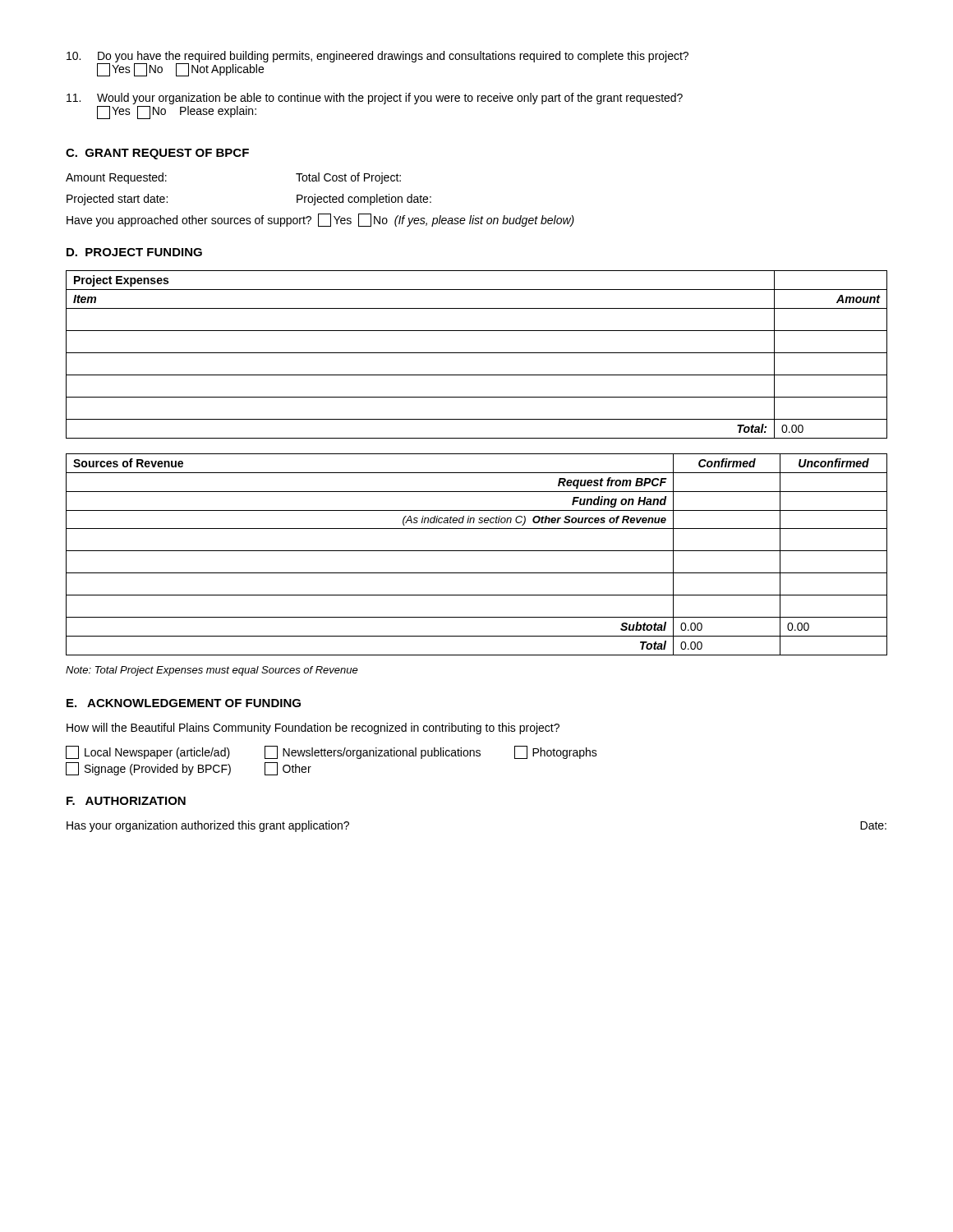The width and height of the screenshot is (953, 1232).
Task: Find the text block starting "E. ACKNOWLEDGEMENT OF FUNDING"
Action: (184, 702)
